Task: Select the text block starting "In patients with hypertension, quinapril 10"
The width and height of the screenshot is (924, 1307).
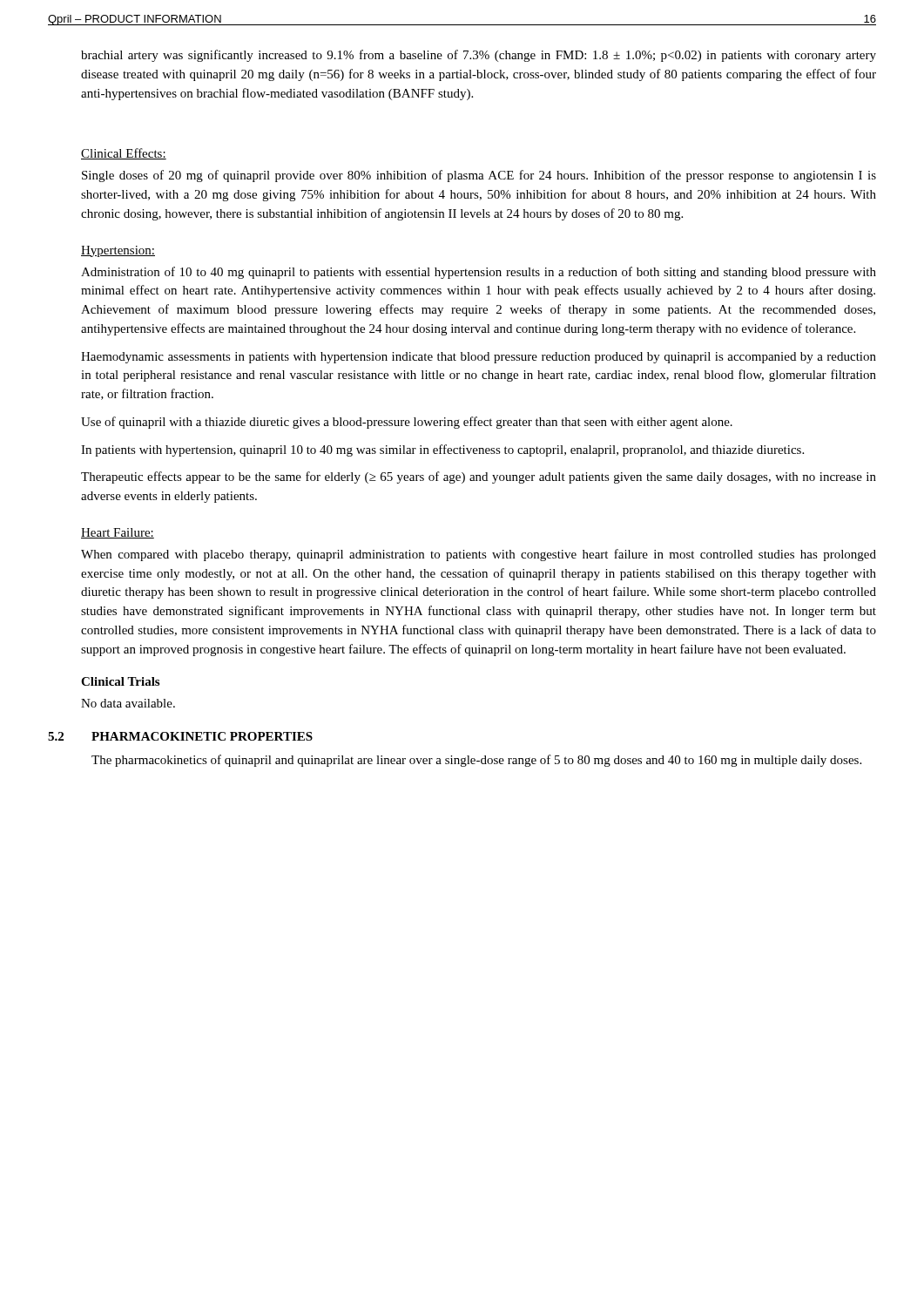Action: (x=443, y=449)
